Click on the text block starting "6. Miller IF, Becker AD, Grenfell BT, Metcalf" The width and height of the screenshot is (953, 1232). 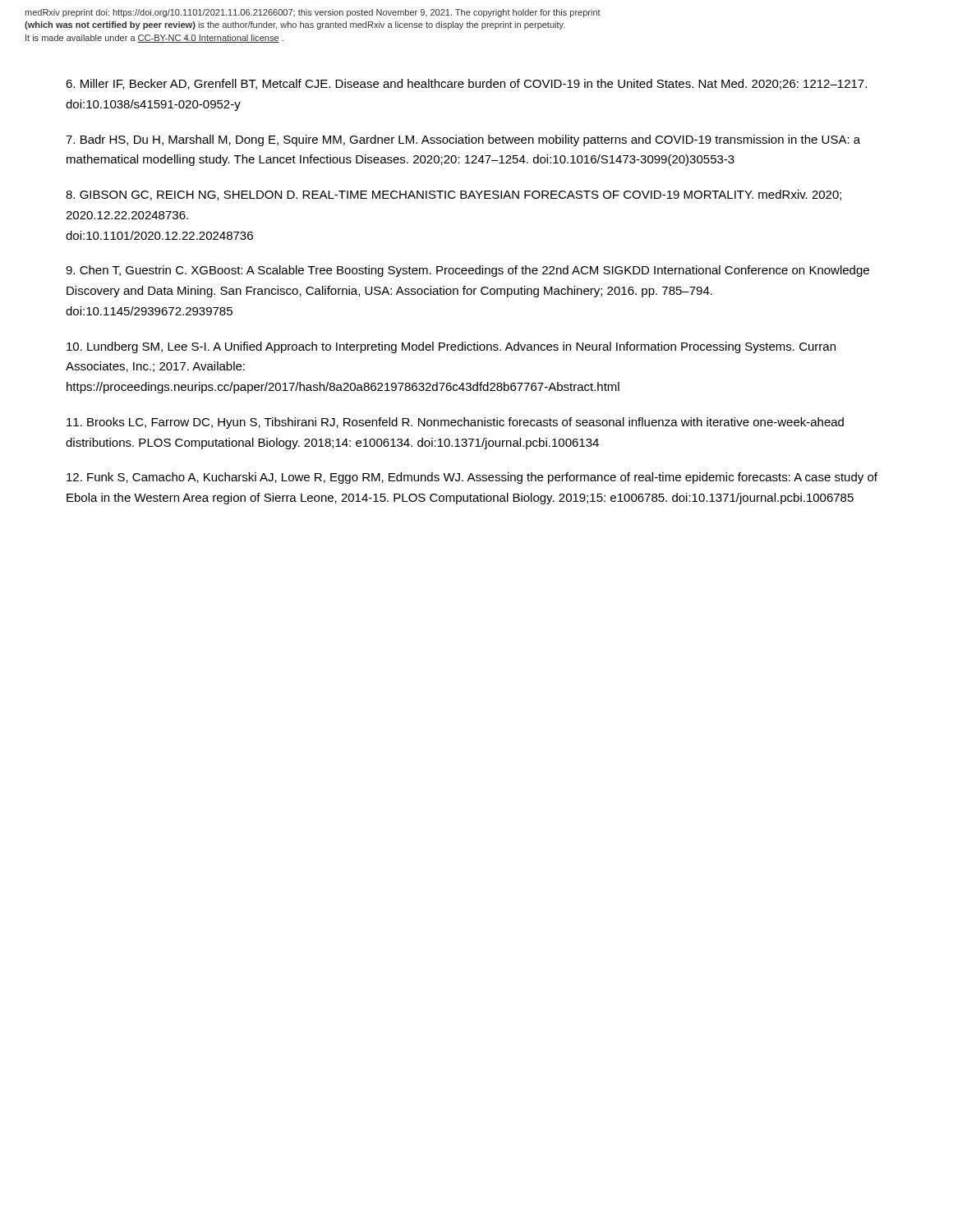[467, 94]
